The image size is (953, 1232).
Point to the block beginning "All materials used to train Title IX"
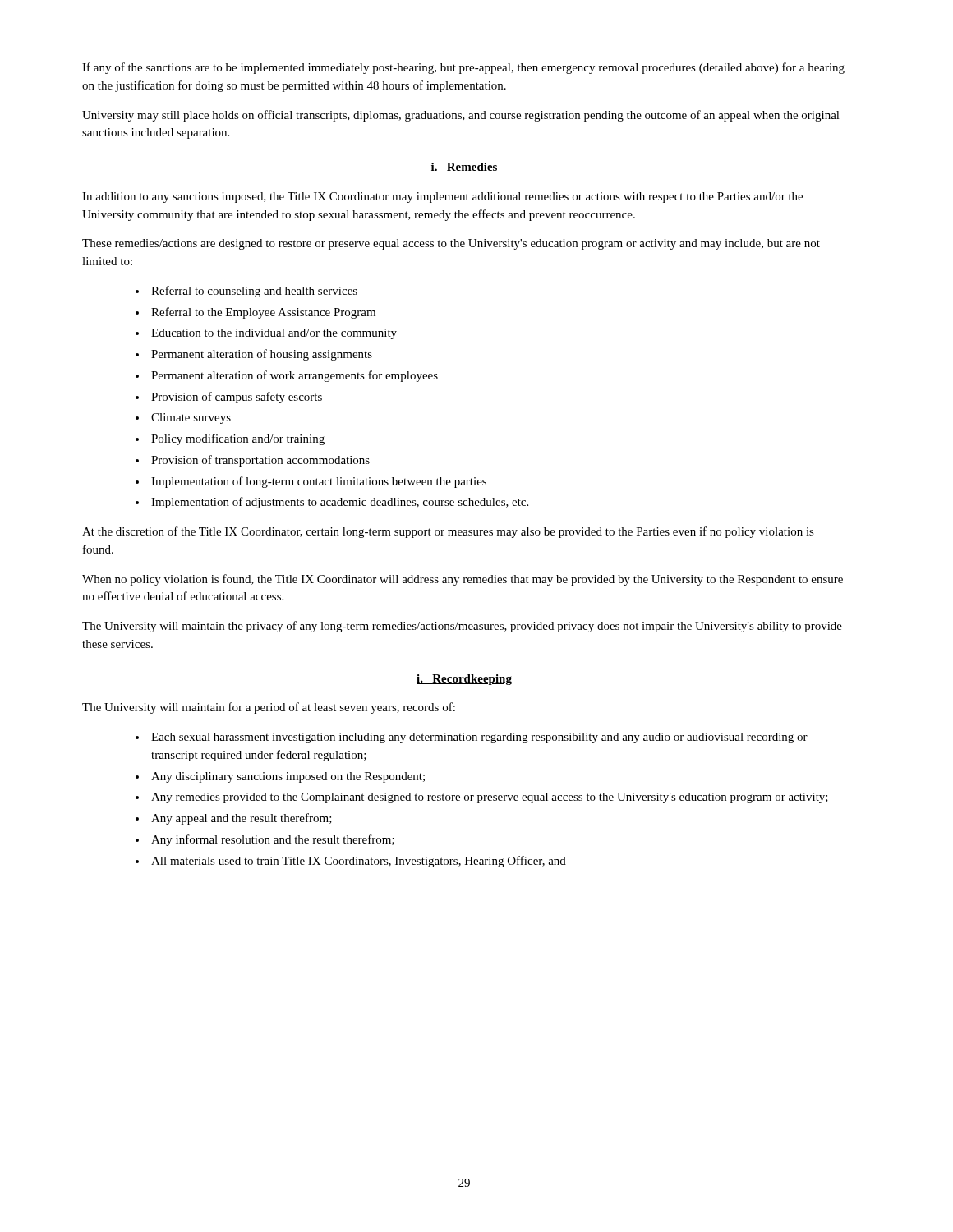(x=359, y=860)
